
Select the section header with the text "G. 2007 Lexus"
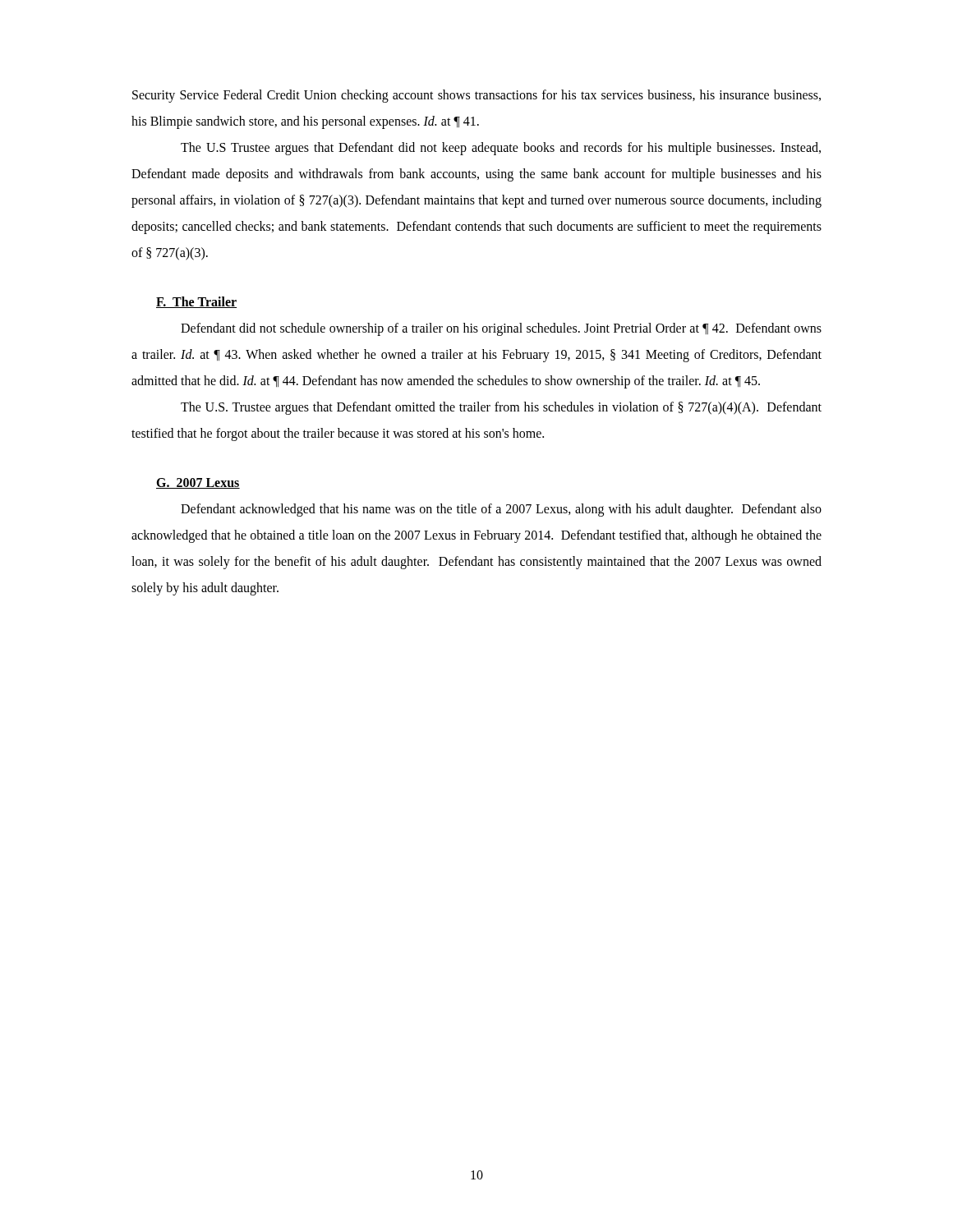[198, 483]
